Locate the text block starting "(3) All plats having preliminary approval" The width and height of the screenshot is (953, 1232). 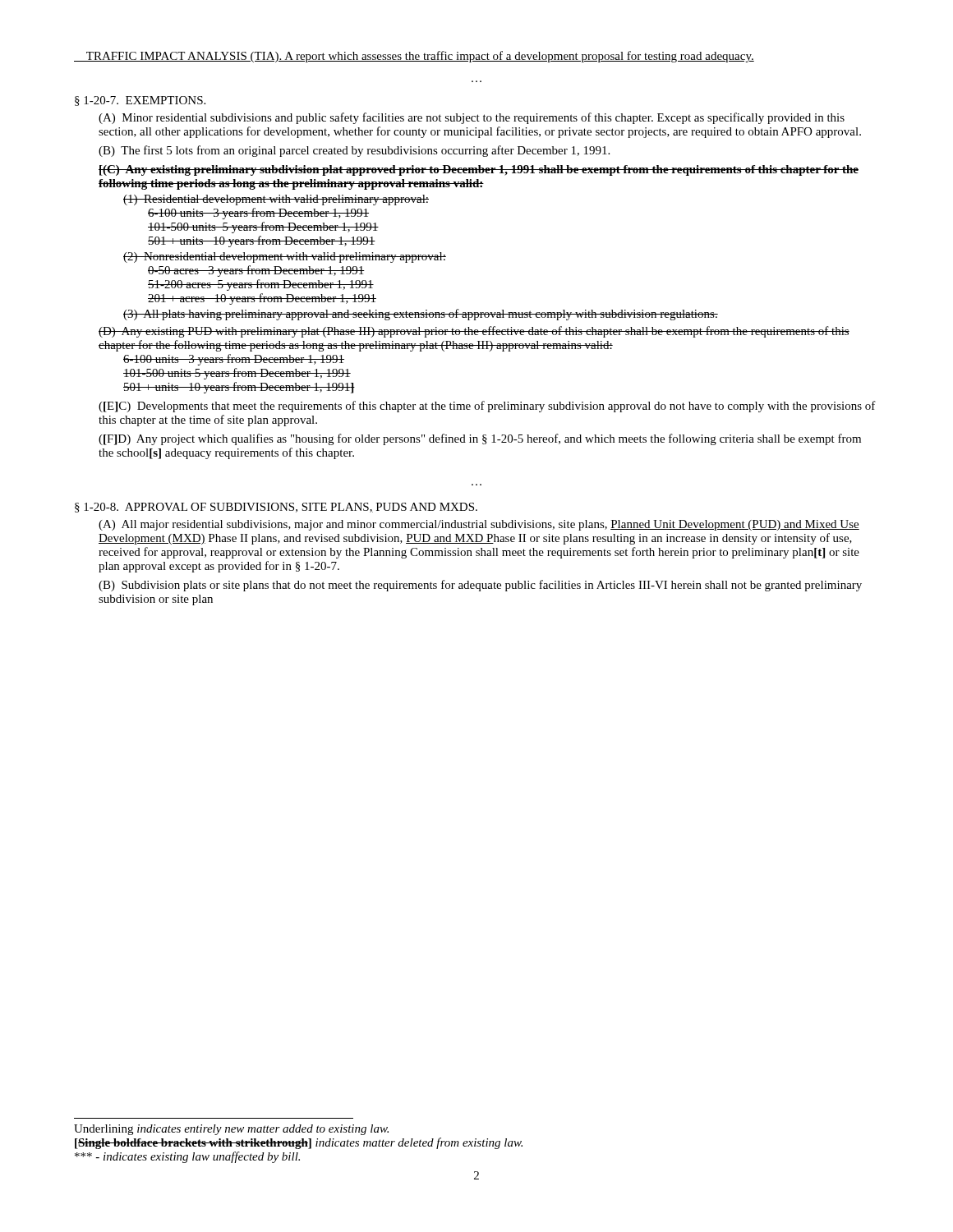pyautogui.click(x=501, y=314)
